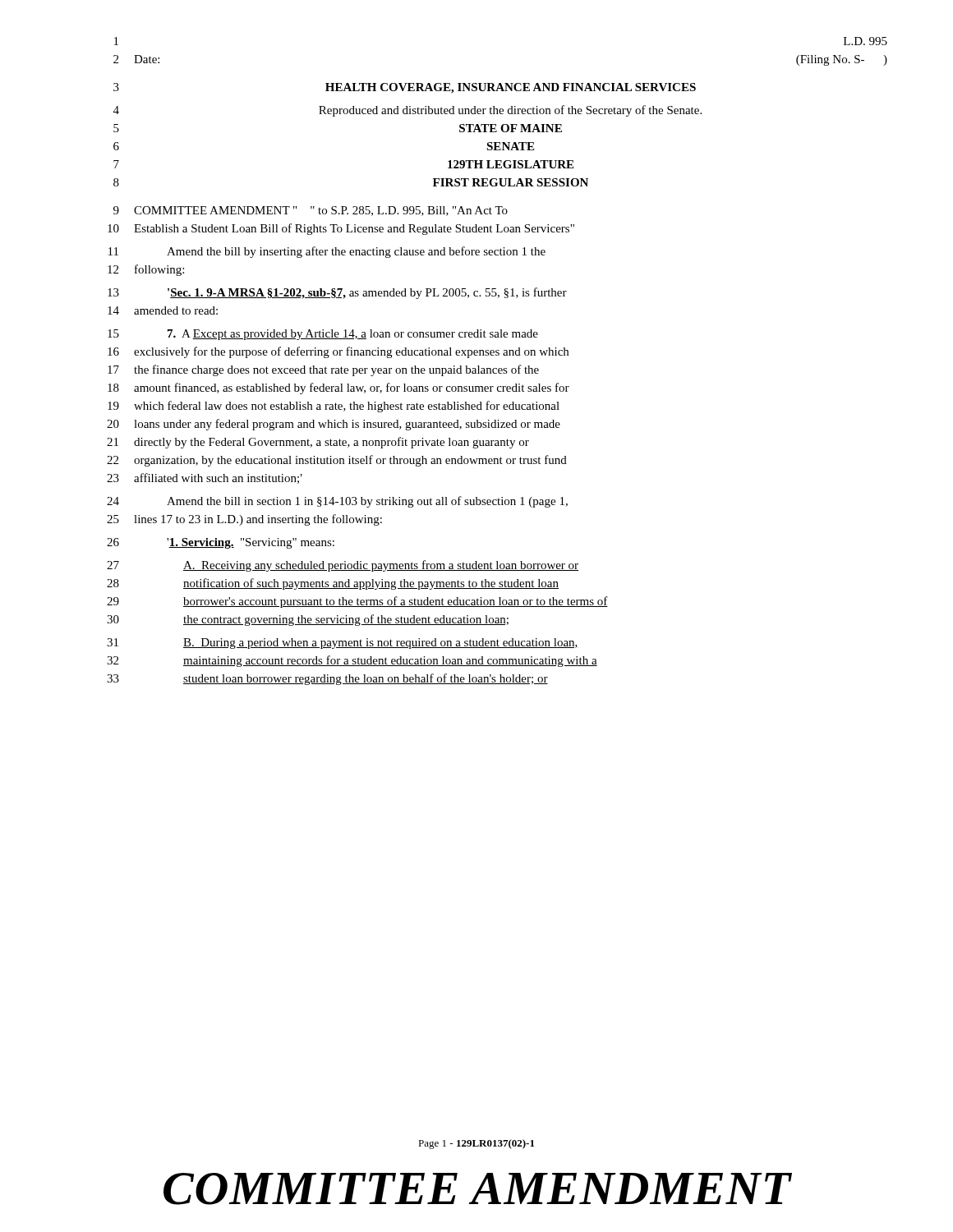This screenshot has width=953, height=1232.
Task: Navigate to the block starting "15 7. A Except as provided"
Action: [x=489, y=407]
